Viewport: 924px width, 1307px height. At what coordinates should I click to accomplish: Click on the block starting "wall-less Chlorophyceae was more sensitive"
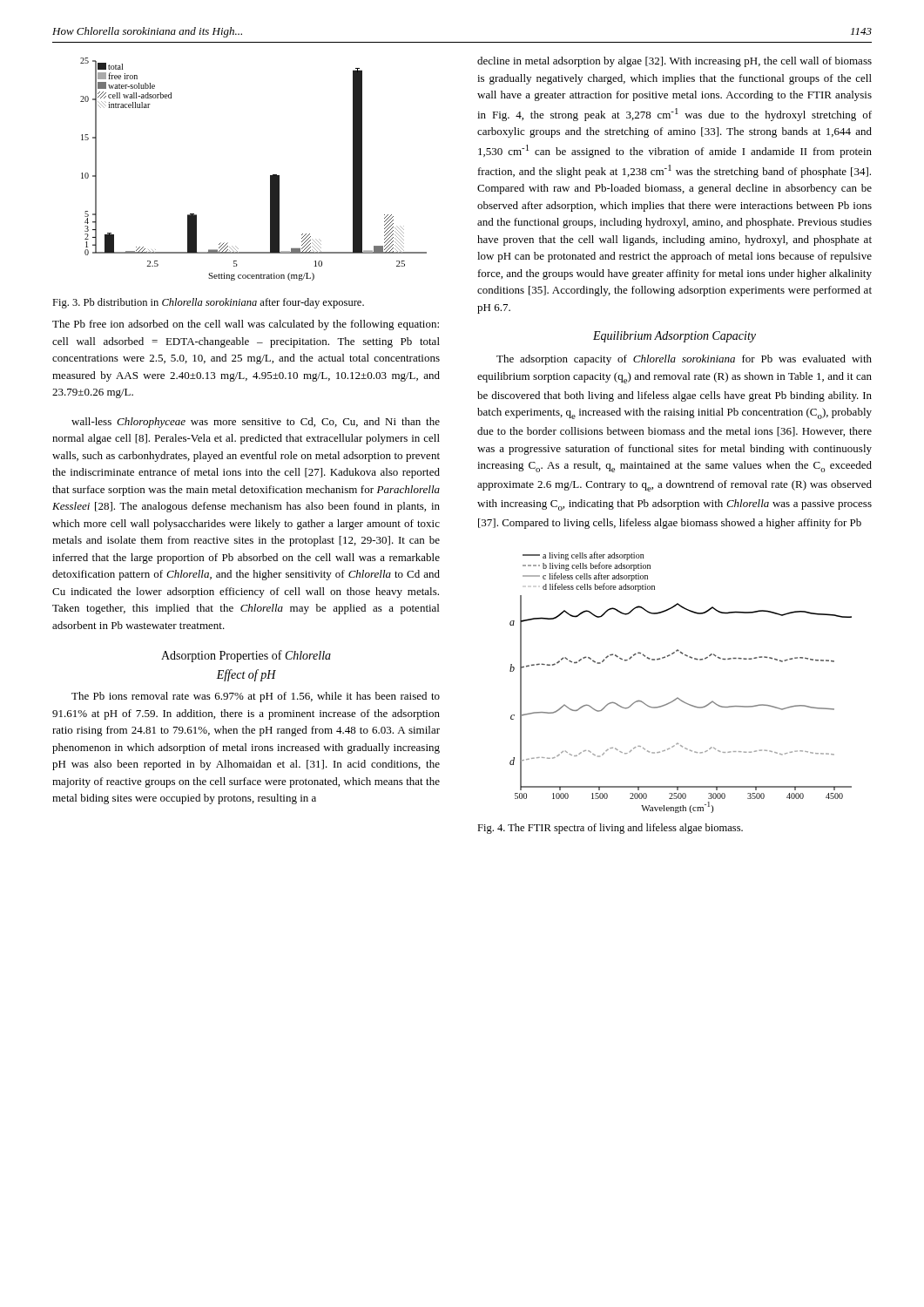[x=246, y=523]
